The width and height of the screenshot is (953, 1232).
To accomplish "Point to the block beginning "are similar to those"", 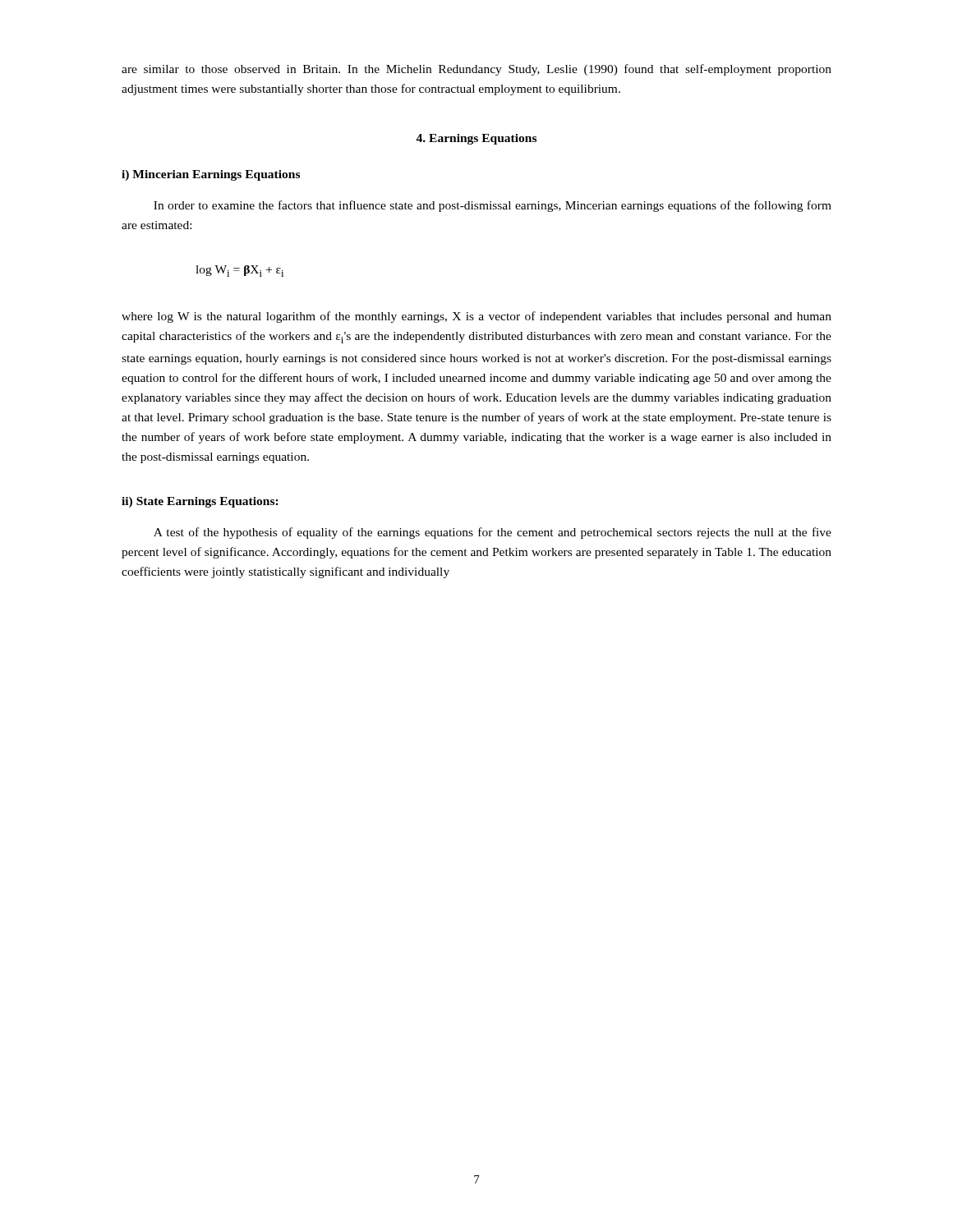I will [x=476, y=79].
